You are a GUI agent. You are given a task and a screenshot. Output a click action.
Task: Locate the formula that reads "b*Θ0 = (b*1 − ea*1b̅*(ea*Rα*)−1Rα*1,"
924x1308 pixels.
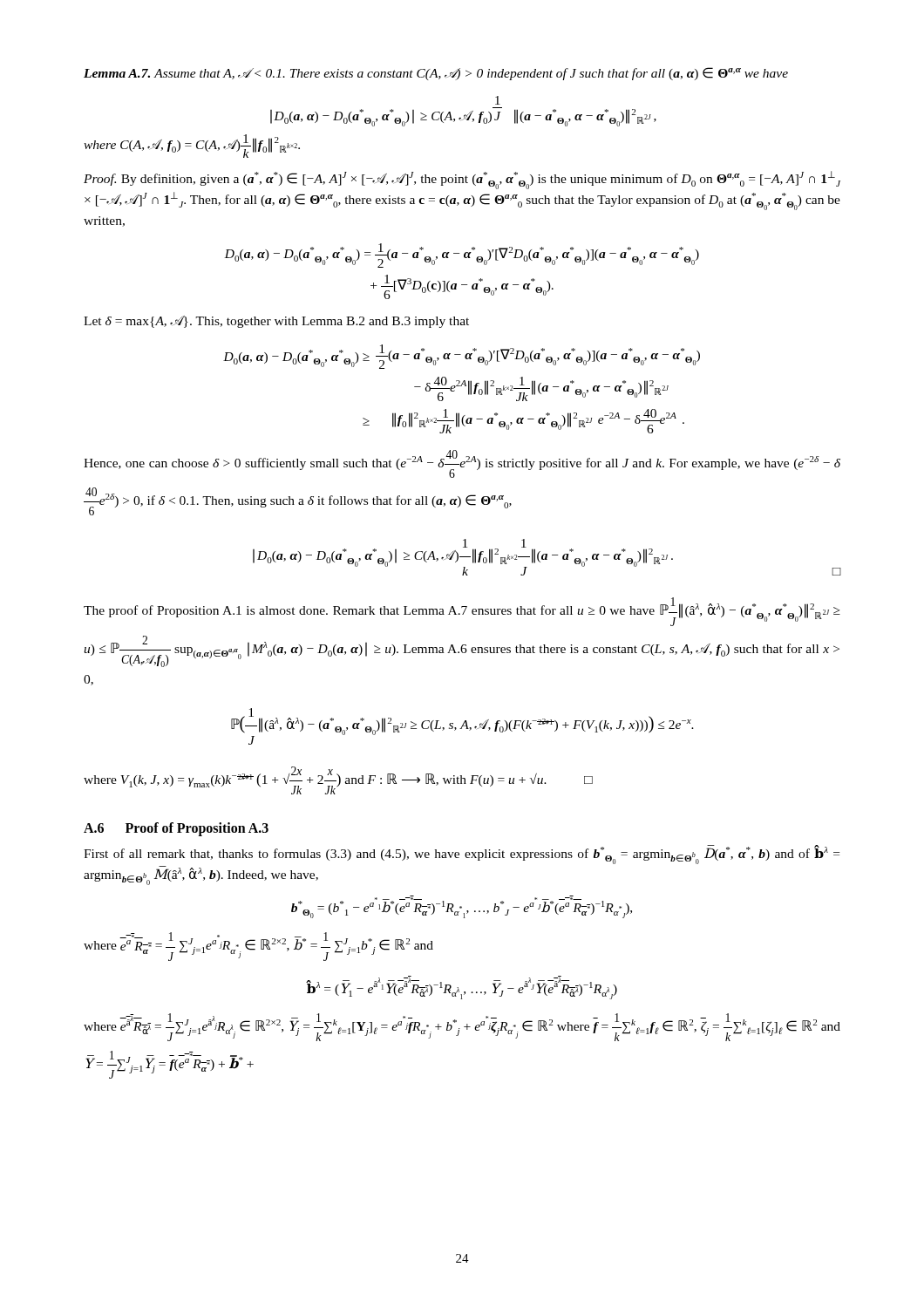(x=462, y=909)
